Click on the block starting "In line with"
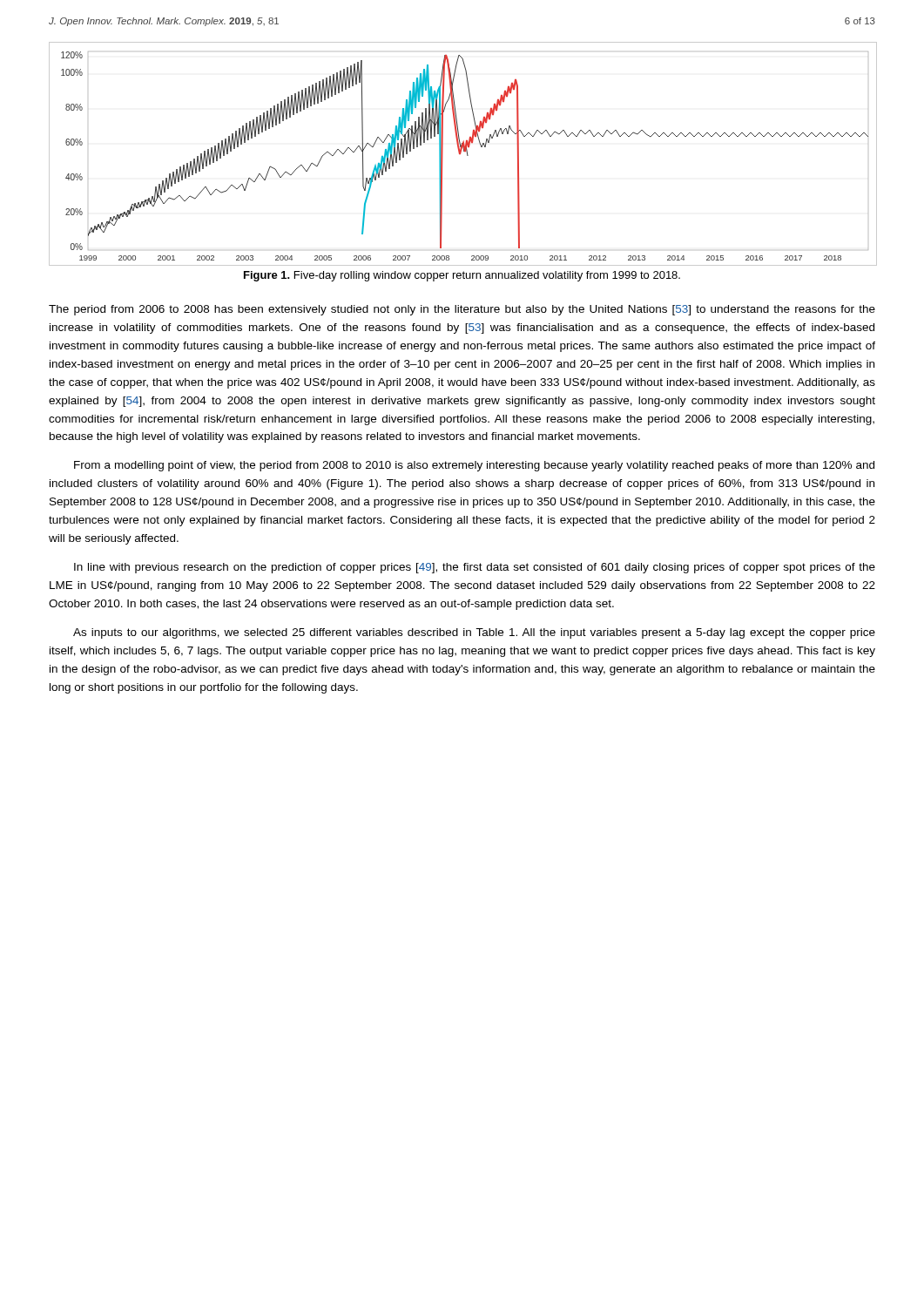The height and width of the screenshot is (1307, 924). (x=462, y=585)
